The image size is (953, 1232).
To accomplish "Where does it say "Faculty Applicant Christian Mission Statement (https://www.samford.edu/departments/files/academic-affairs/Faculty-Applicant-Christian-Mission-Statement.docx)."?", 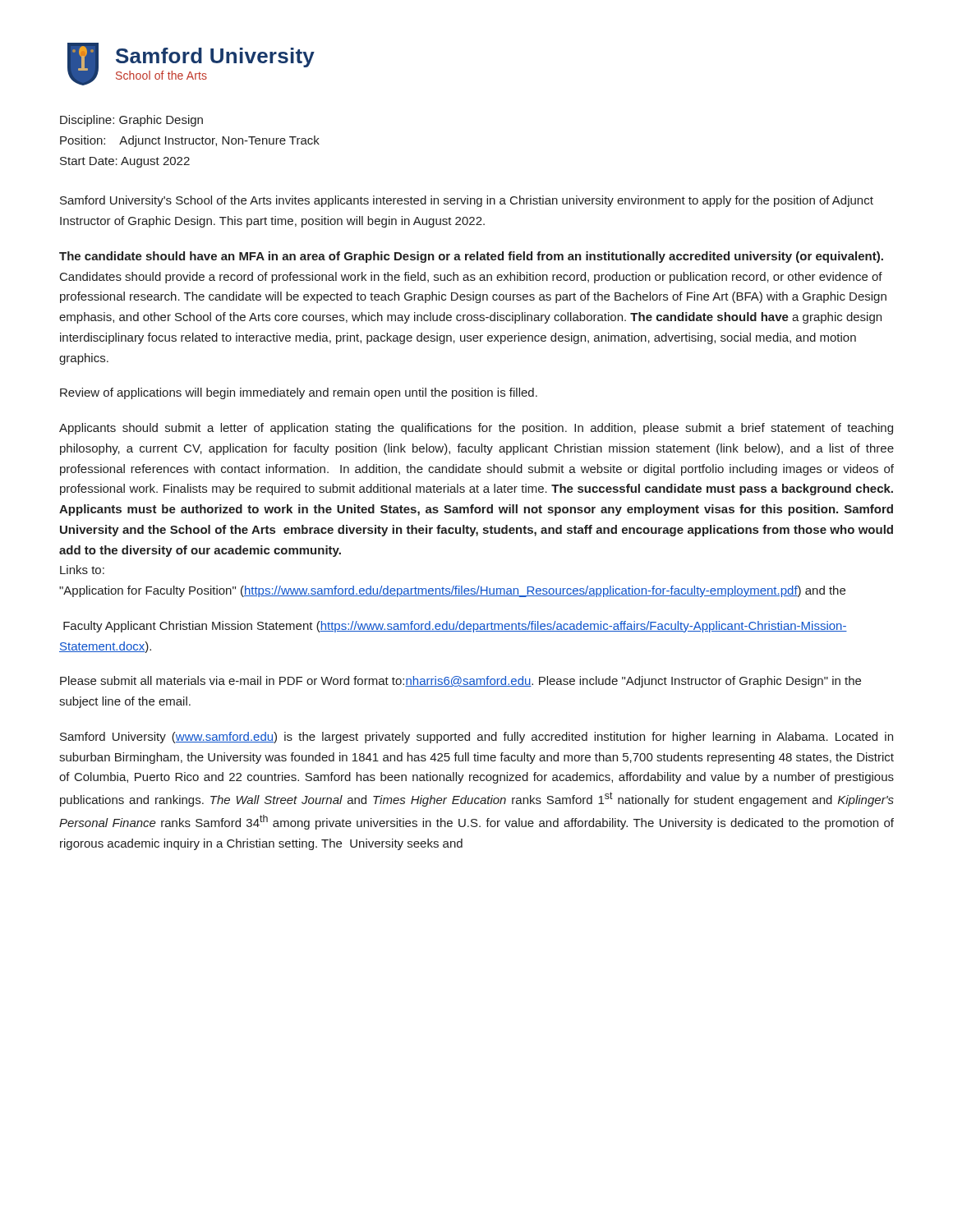I will 453,635.
